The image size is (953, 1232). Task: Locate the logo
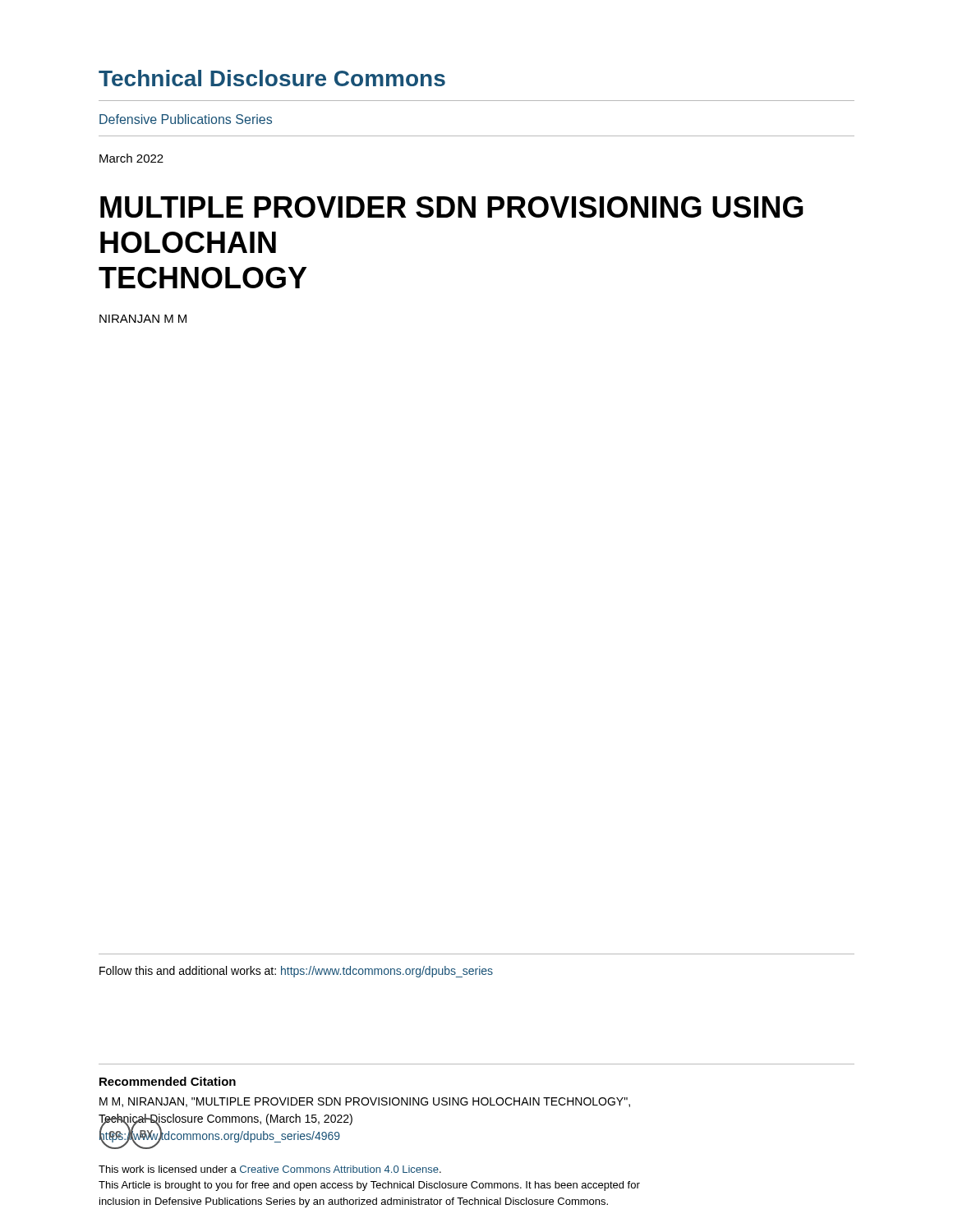coord(476,1135)
